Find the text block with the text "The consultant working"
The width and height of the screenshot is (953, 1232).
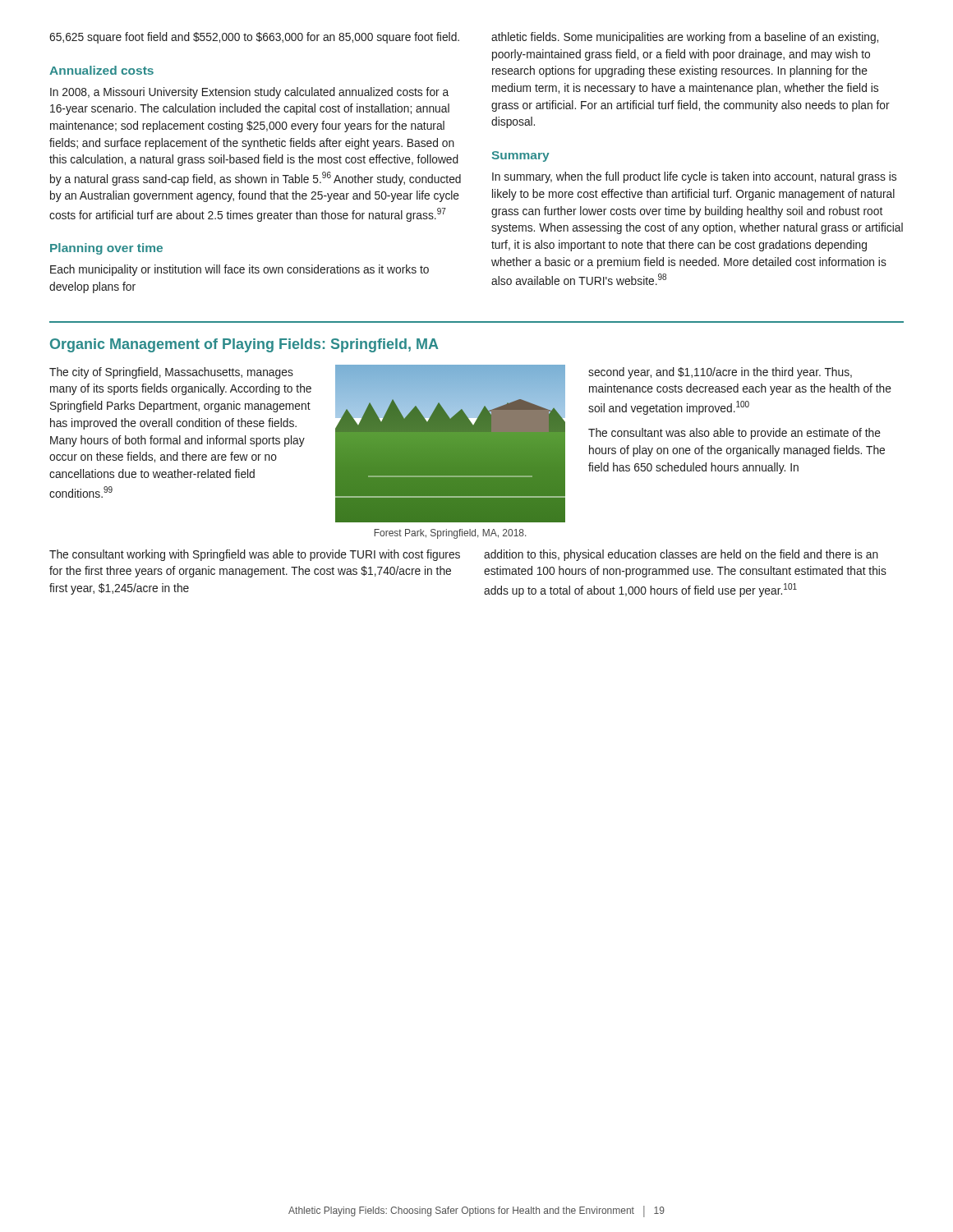coord(259,572)
